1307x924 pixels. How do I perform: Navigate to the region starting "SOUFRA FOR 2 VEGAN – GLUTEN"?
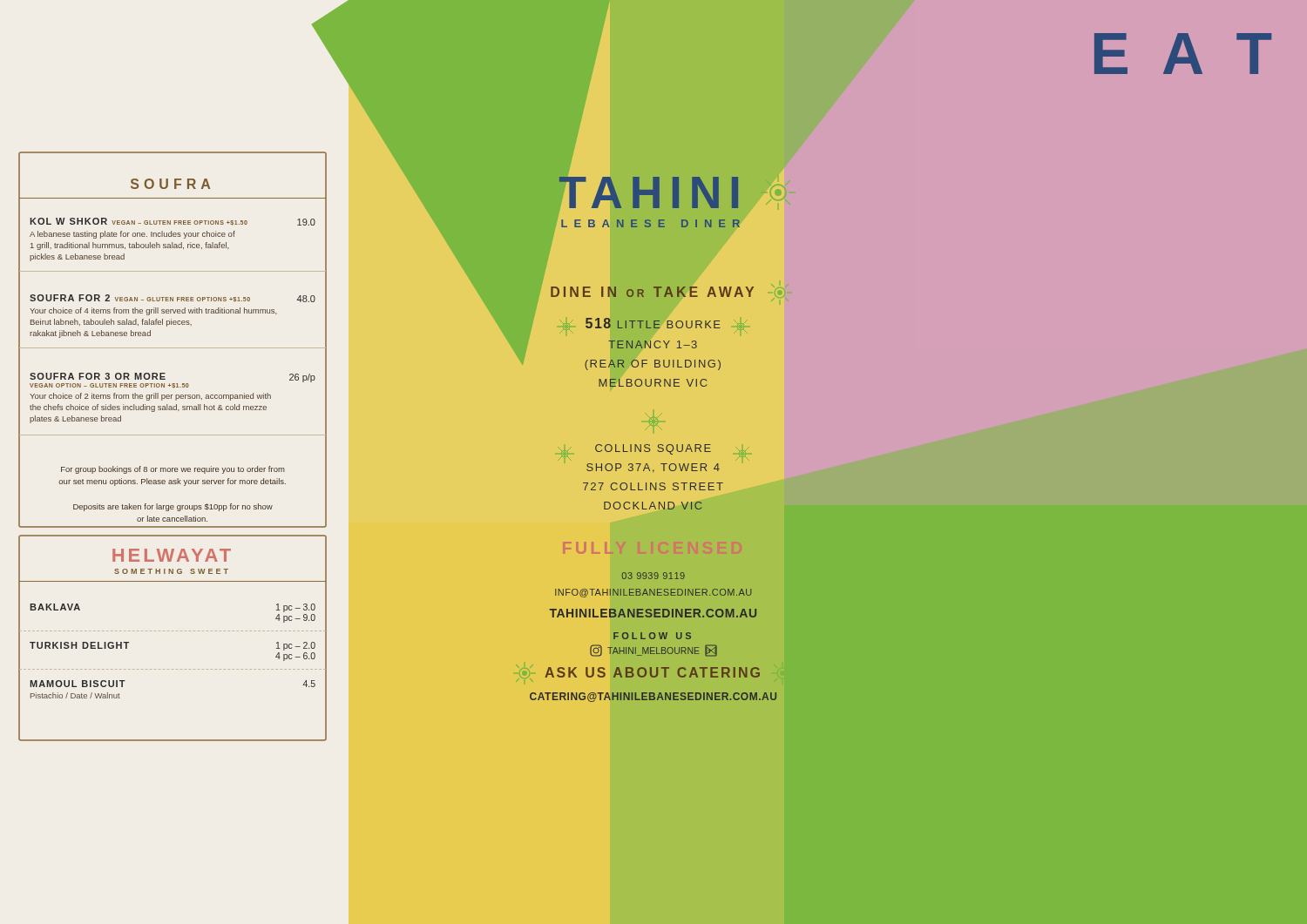coord(173,316)
